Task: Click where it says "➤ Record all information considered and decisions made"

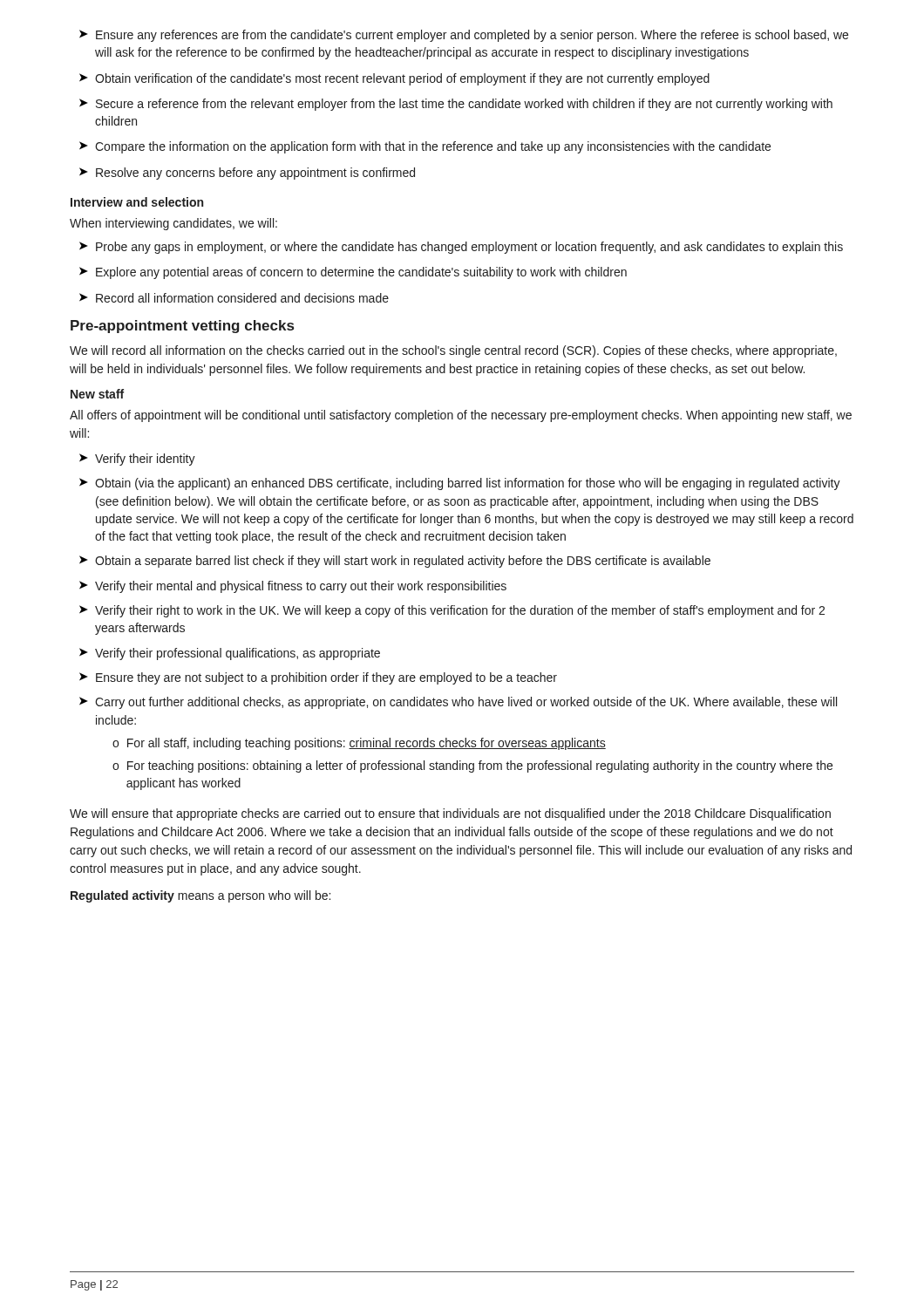Action: point(234,298)
